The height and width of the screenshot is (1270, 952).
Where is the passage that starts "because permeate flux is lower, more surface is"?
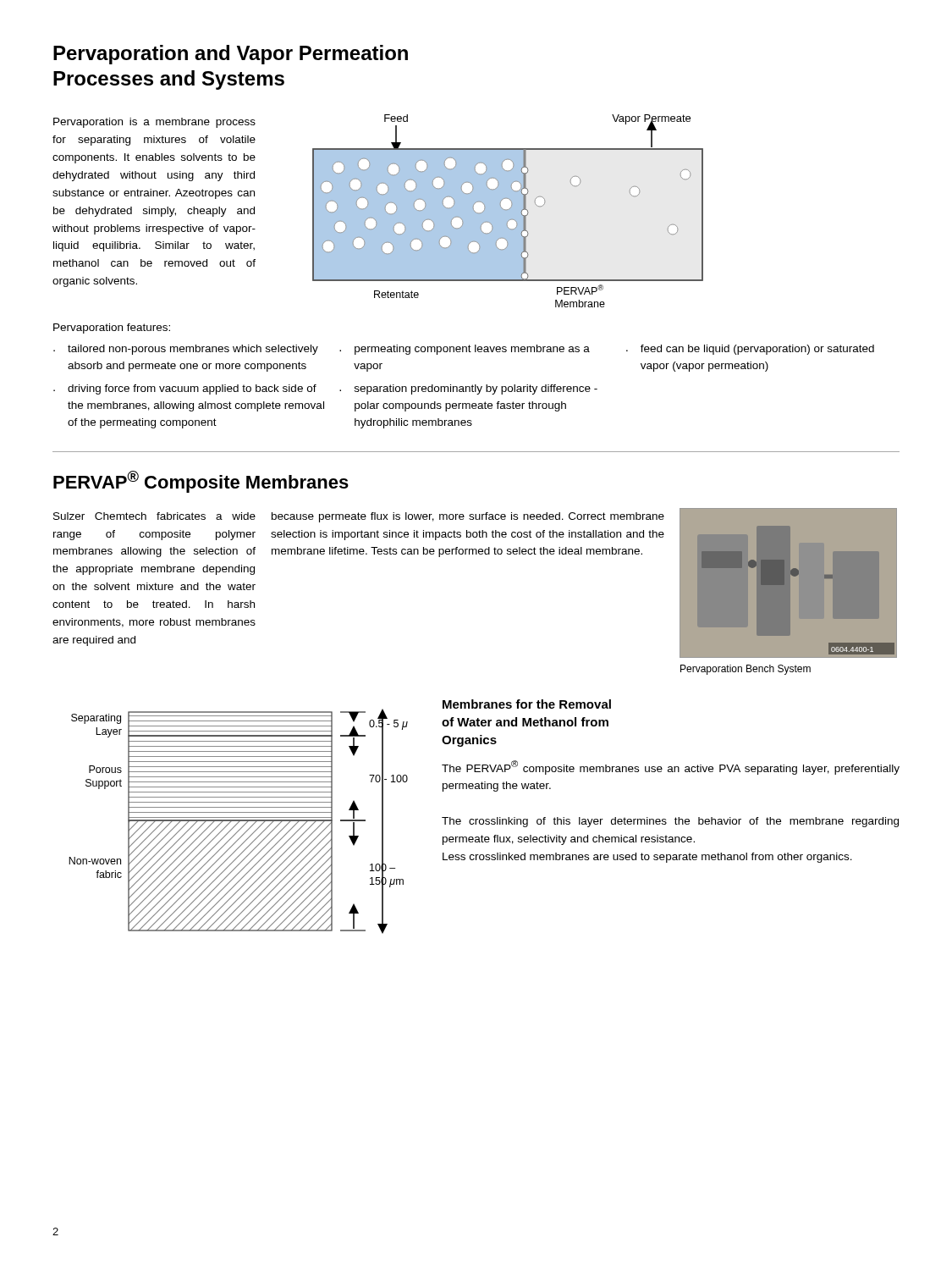468,533
